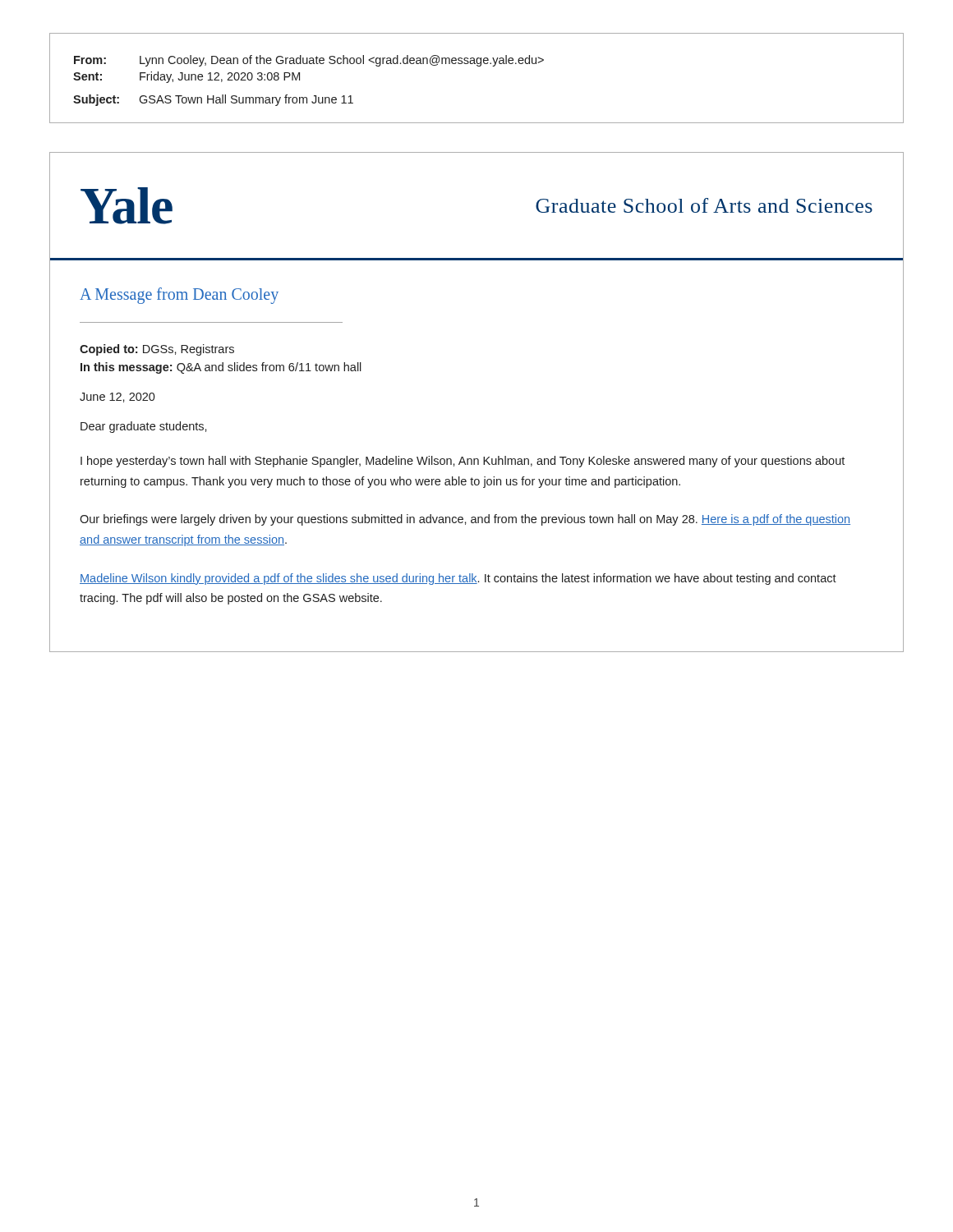Point to the region starting "Copied to: DGSs, Registrars"

[157, 349]
